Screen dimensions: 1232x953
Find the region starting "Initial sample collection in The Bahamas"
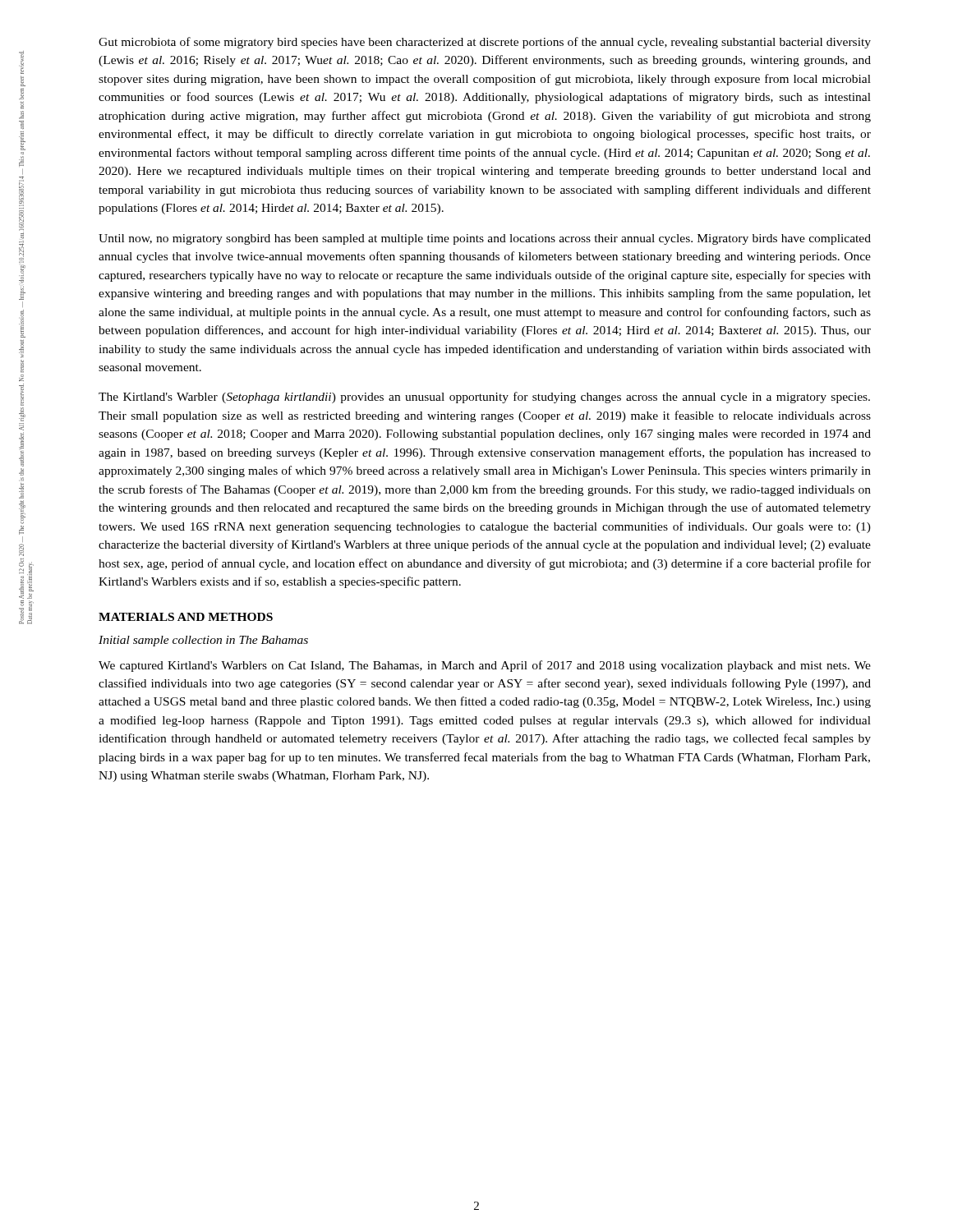203,641
